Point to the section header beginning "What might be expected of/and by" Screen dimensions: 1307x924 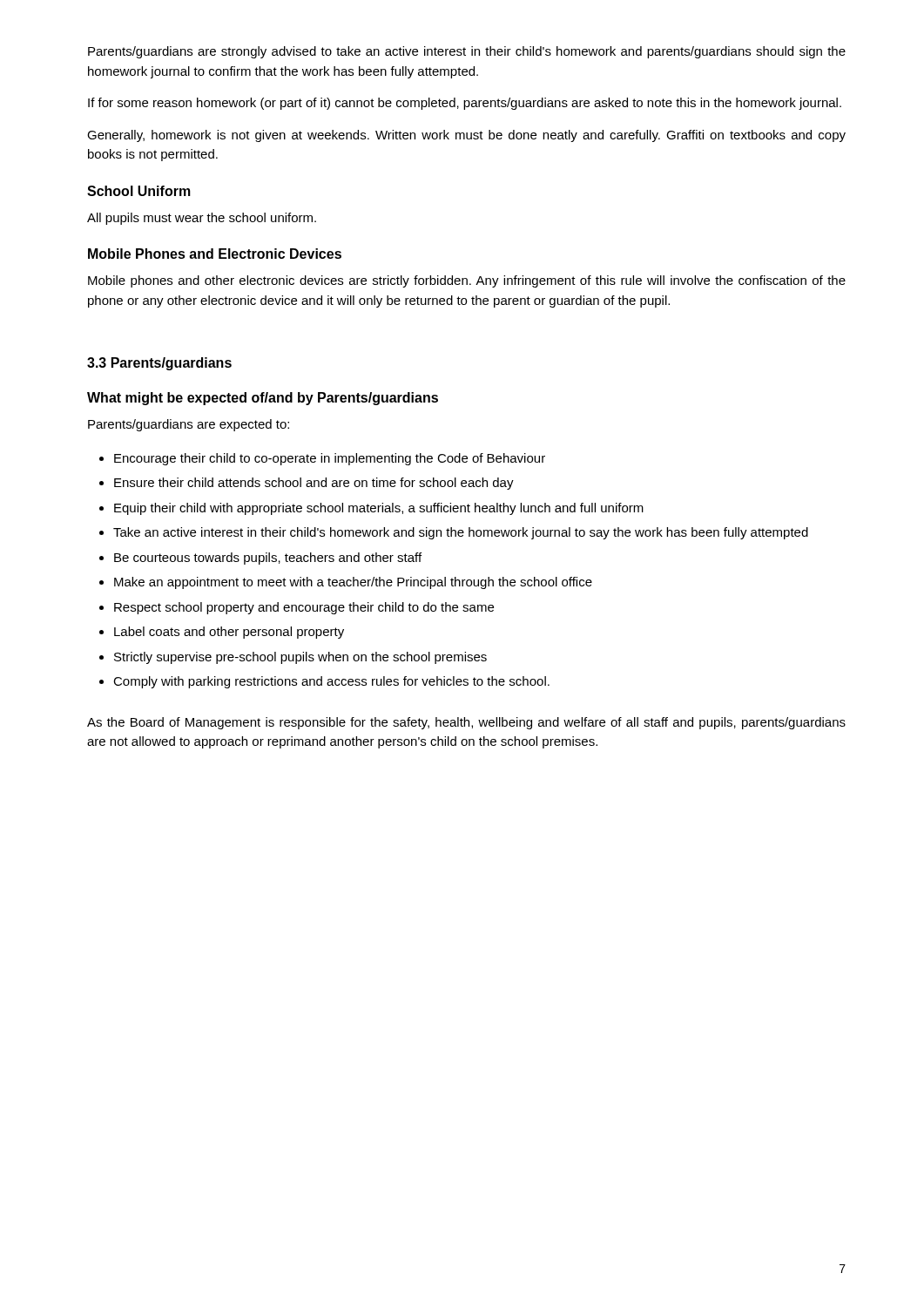[x=263, y=399]
